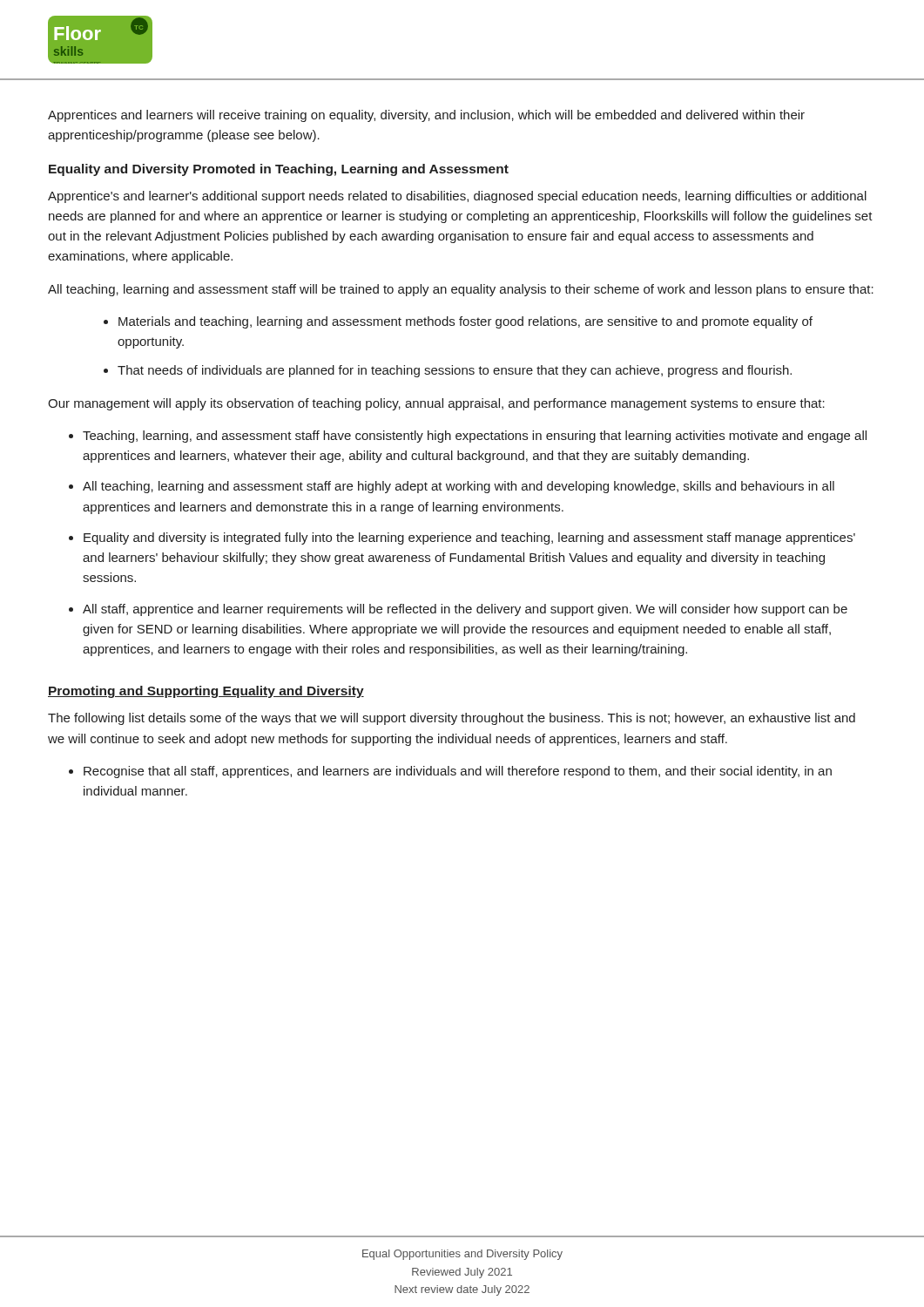Click the passage that begins "Our management will"

(x=437, y=403)
